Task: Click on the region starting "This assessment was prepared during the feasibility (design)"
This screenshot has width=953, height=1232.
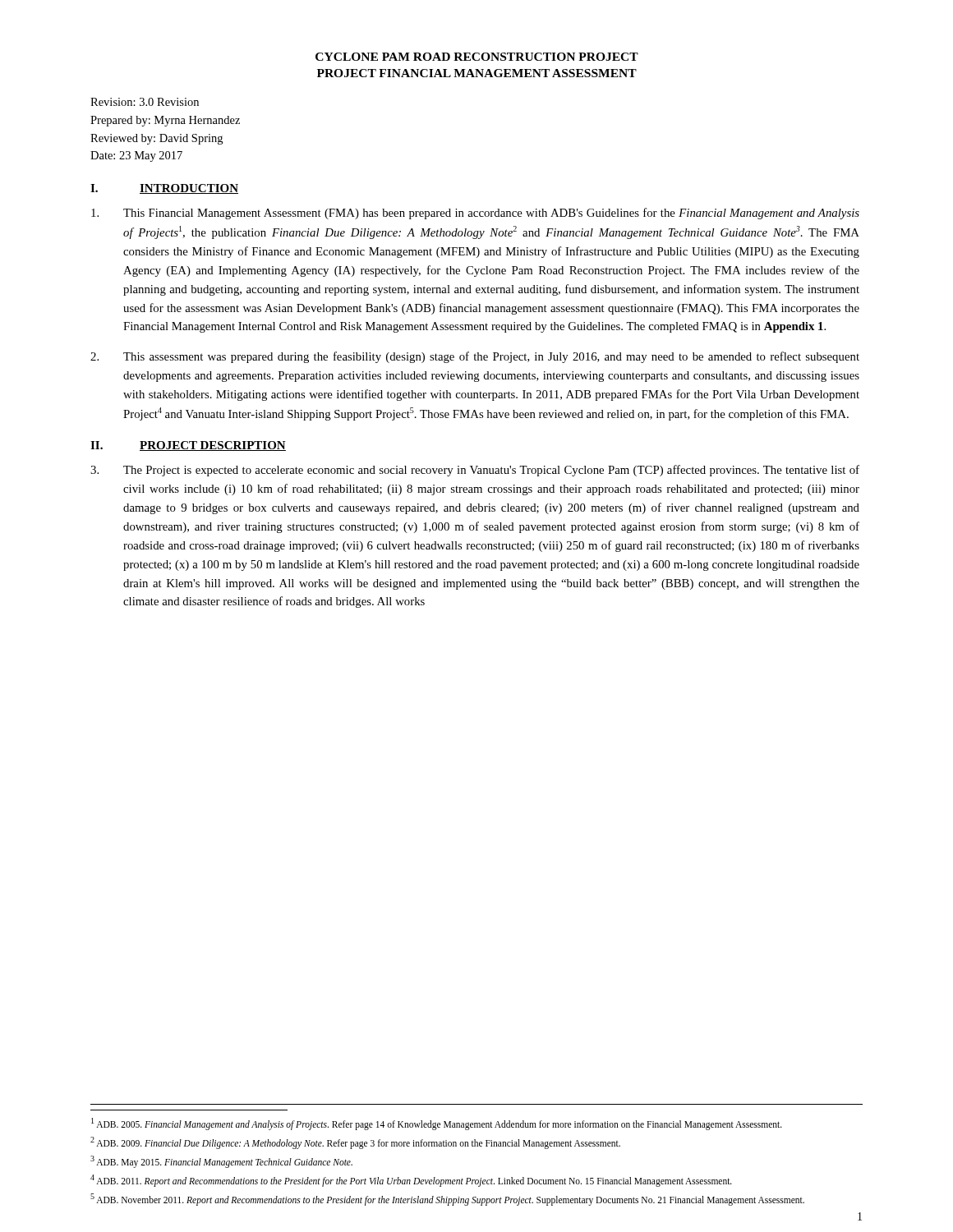Action: 475,386
